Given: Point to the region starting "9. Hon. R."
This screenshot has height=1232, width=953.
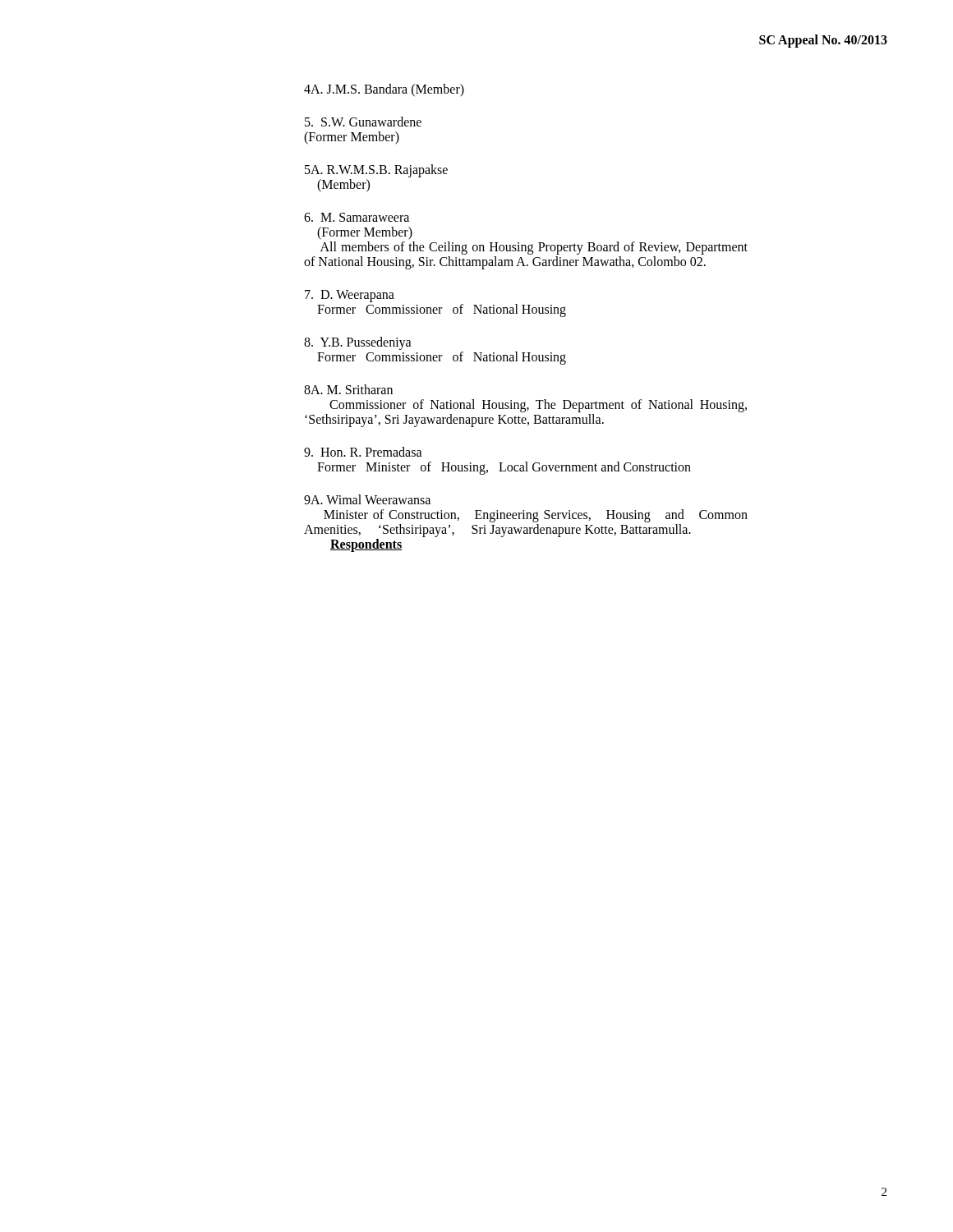Looking at the screenshot, I should (x=526, y=460).
